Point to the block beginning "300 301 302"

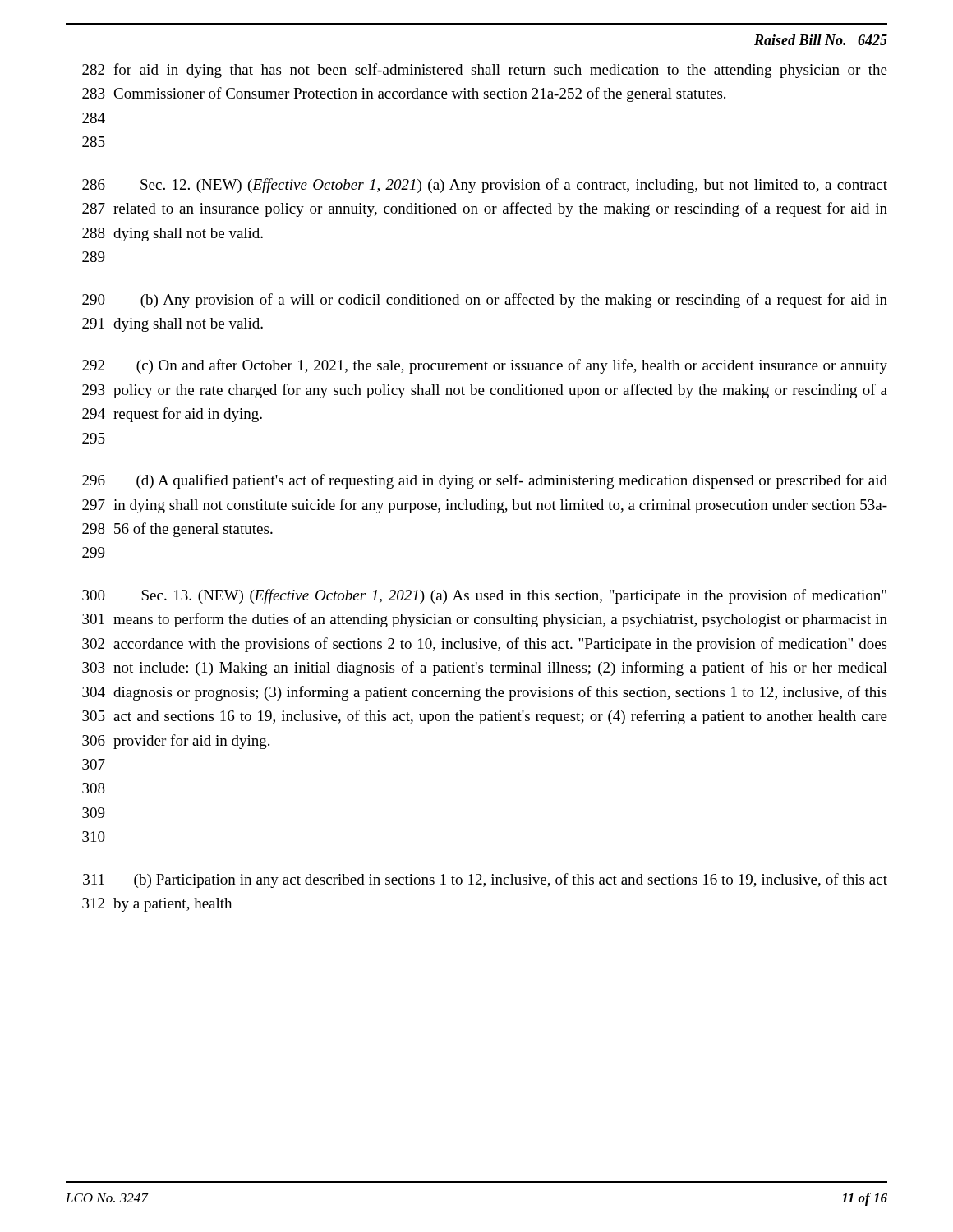[476, 716]
